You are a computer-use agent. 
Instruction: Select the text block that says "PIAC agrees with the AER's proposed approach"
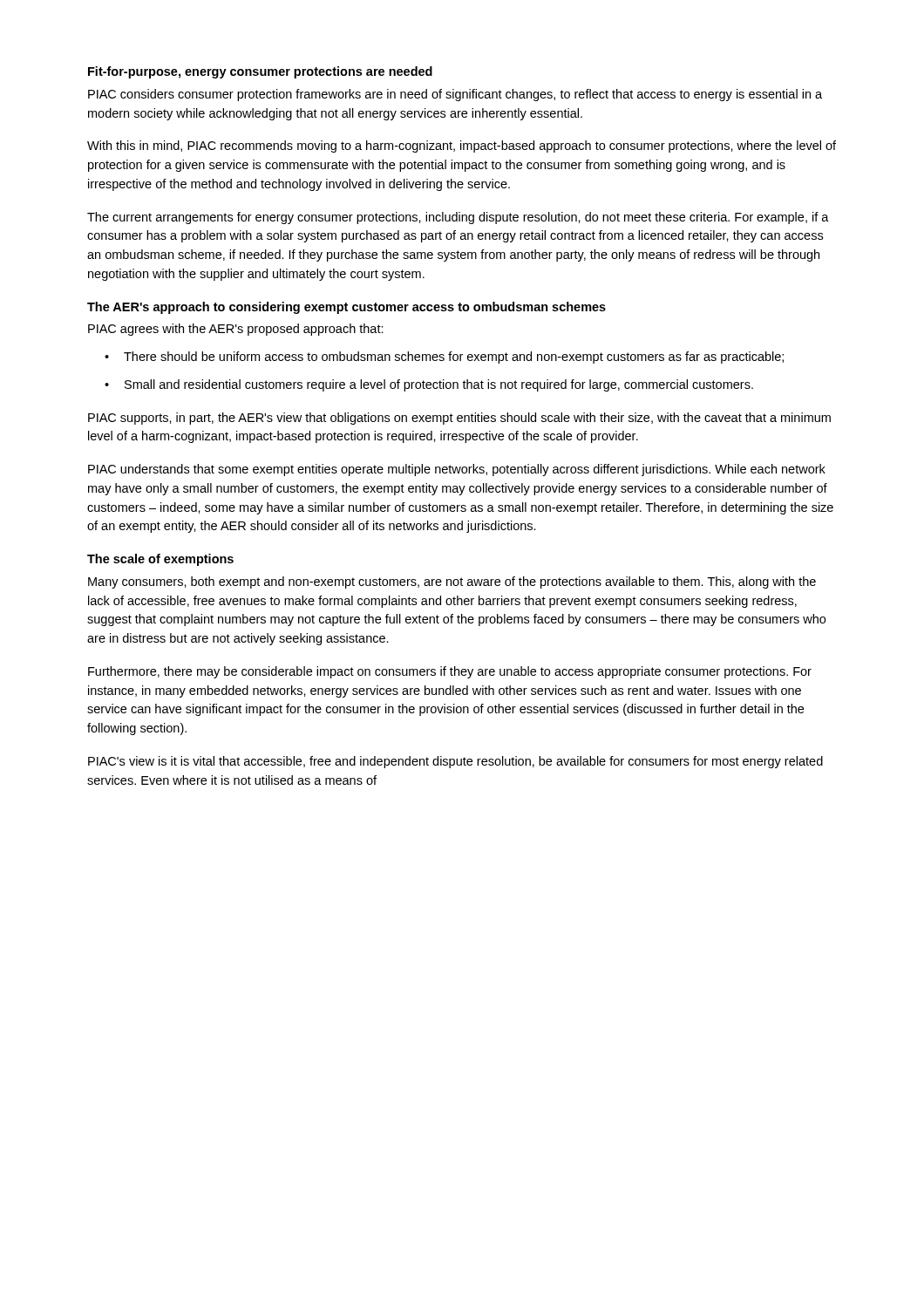click(236, 329)
